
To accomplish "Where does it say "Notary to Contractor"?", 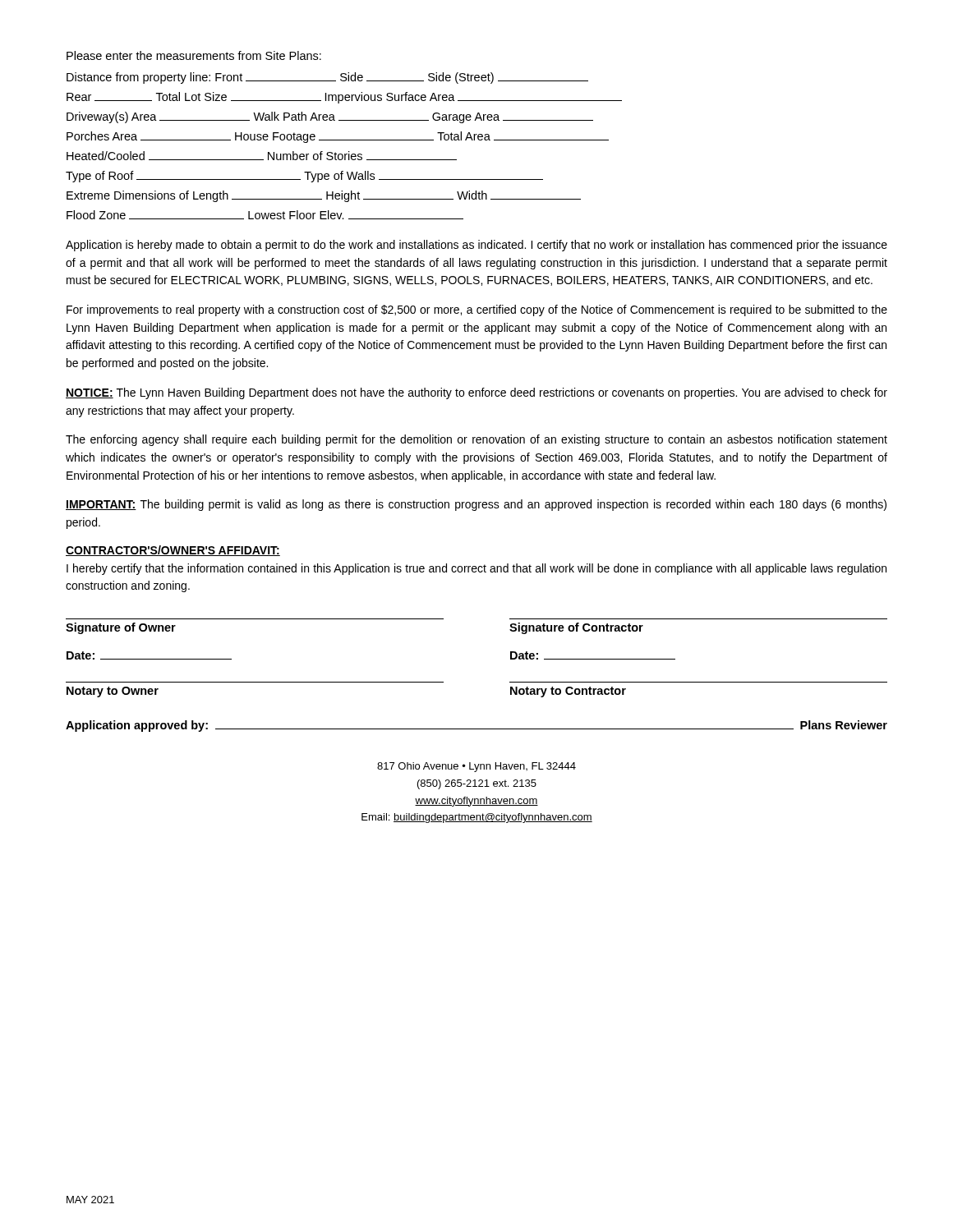I will (568, 691).
